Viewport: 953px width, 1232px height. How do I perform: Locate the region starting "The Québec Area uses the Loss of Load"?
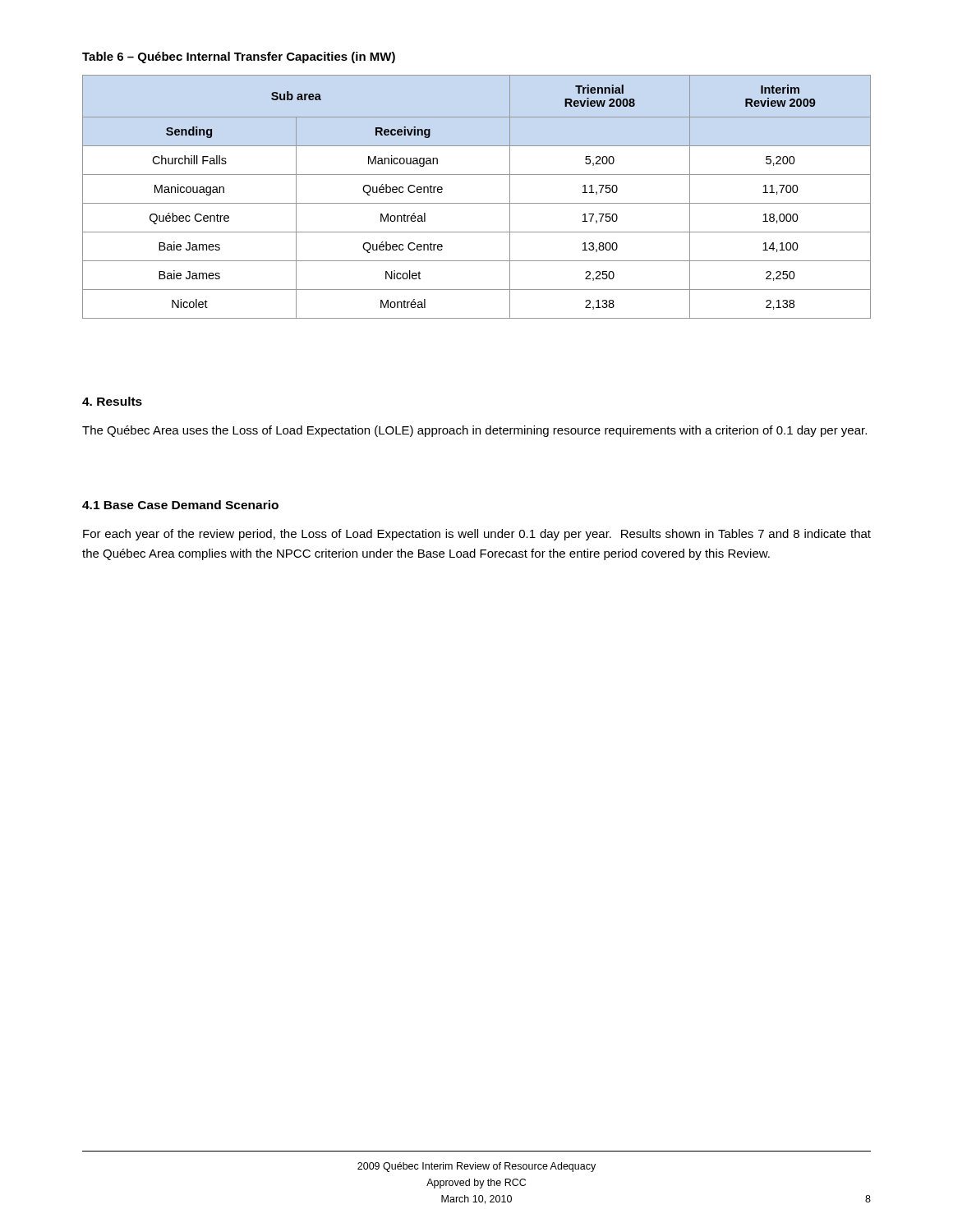pyautogui.click(x=475, y=430)
